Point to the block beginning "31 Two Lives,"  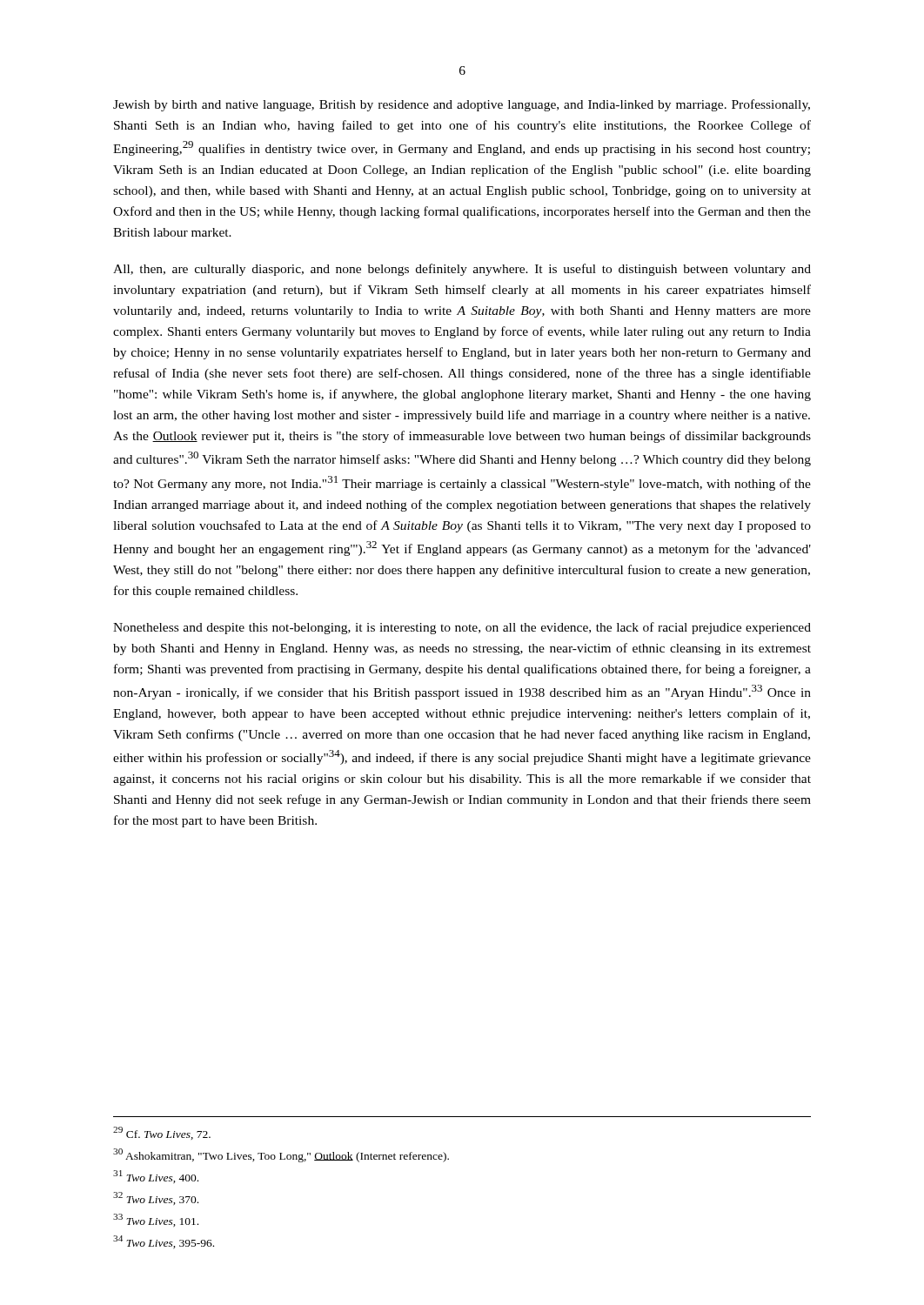point(156,1175)
